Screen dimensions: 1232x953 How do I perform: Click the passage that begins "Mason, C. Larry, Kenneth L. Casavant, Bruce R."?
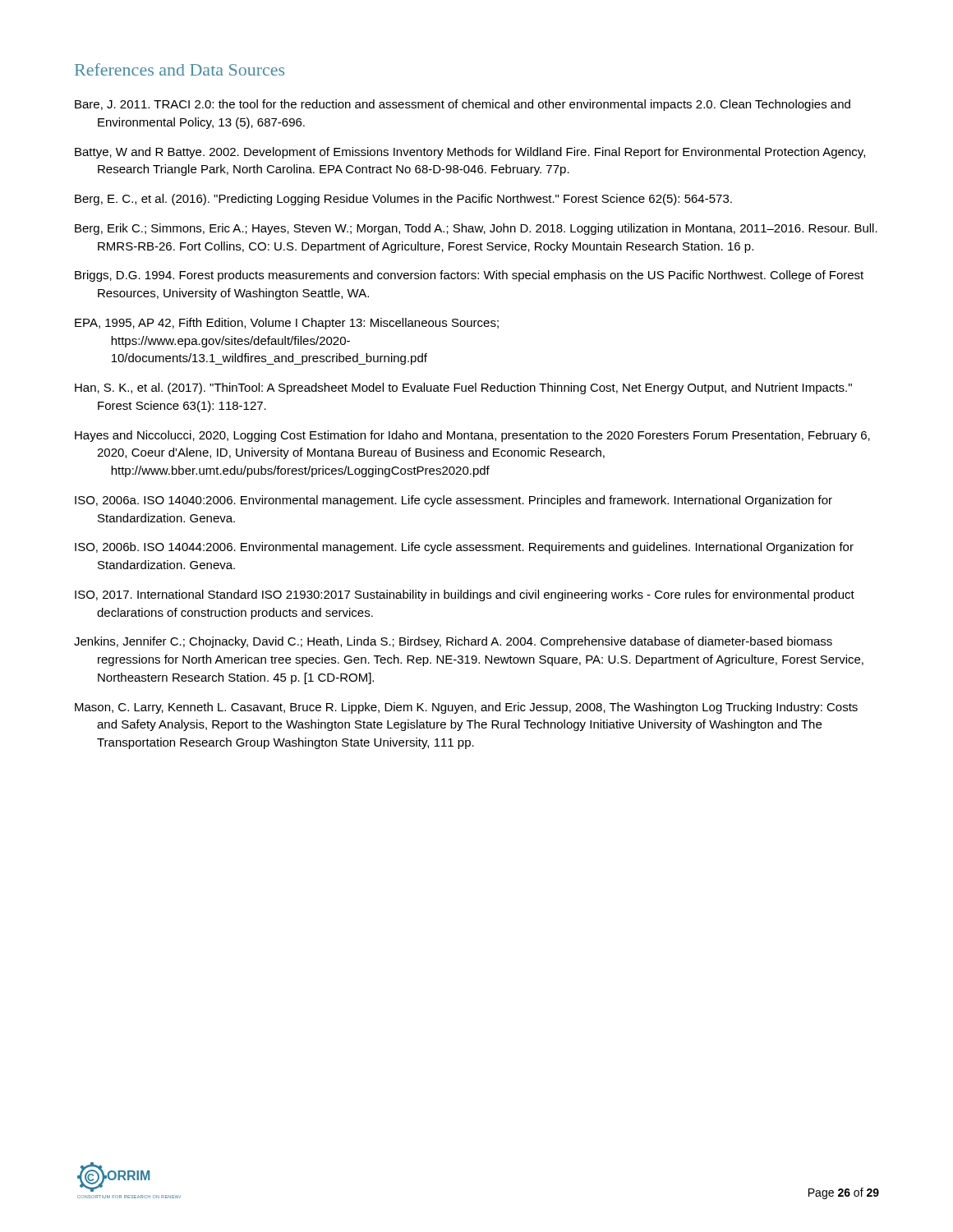click(466, 724)
